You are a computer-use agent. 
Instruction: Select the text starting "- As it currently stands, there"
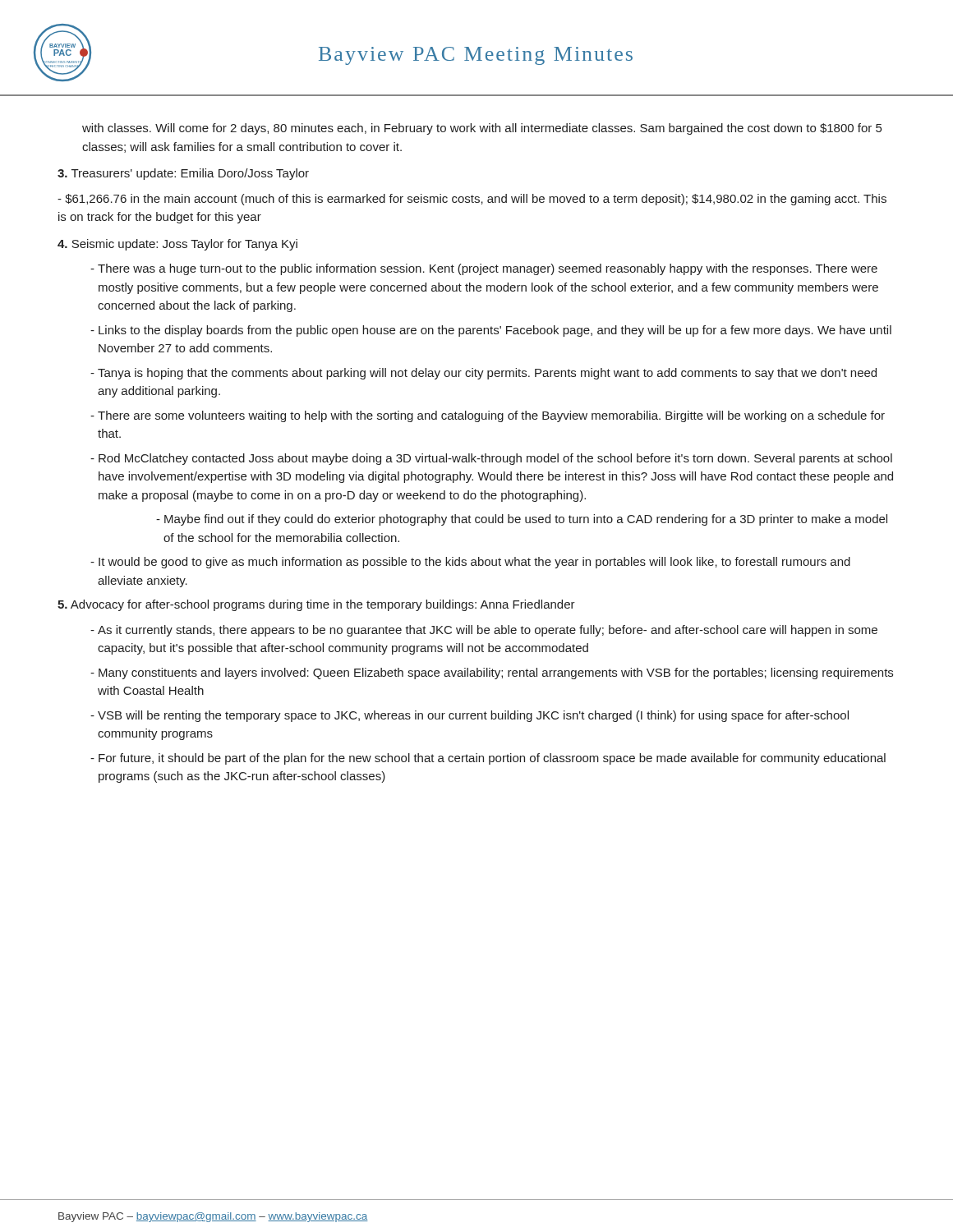[x=493, y=639]
